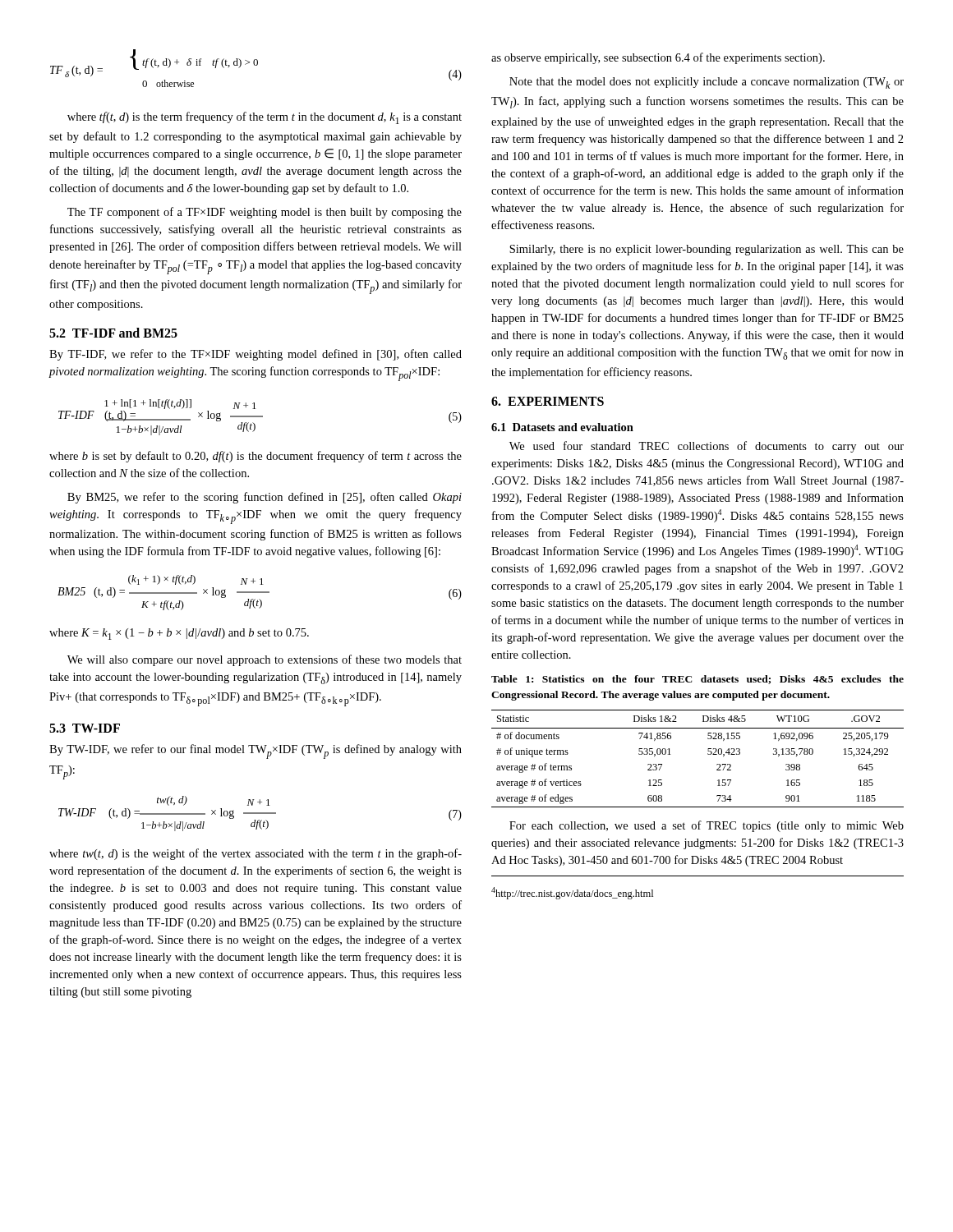The height and width of the screenshot is (1232, 953).
Task: Navigate to the text block starting "TW-IDF (t, d) = tw(t,"
Action: (x=255, y=815)
